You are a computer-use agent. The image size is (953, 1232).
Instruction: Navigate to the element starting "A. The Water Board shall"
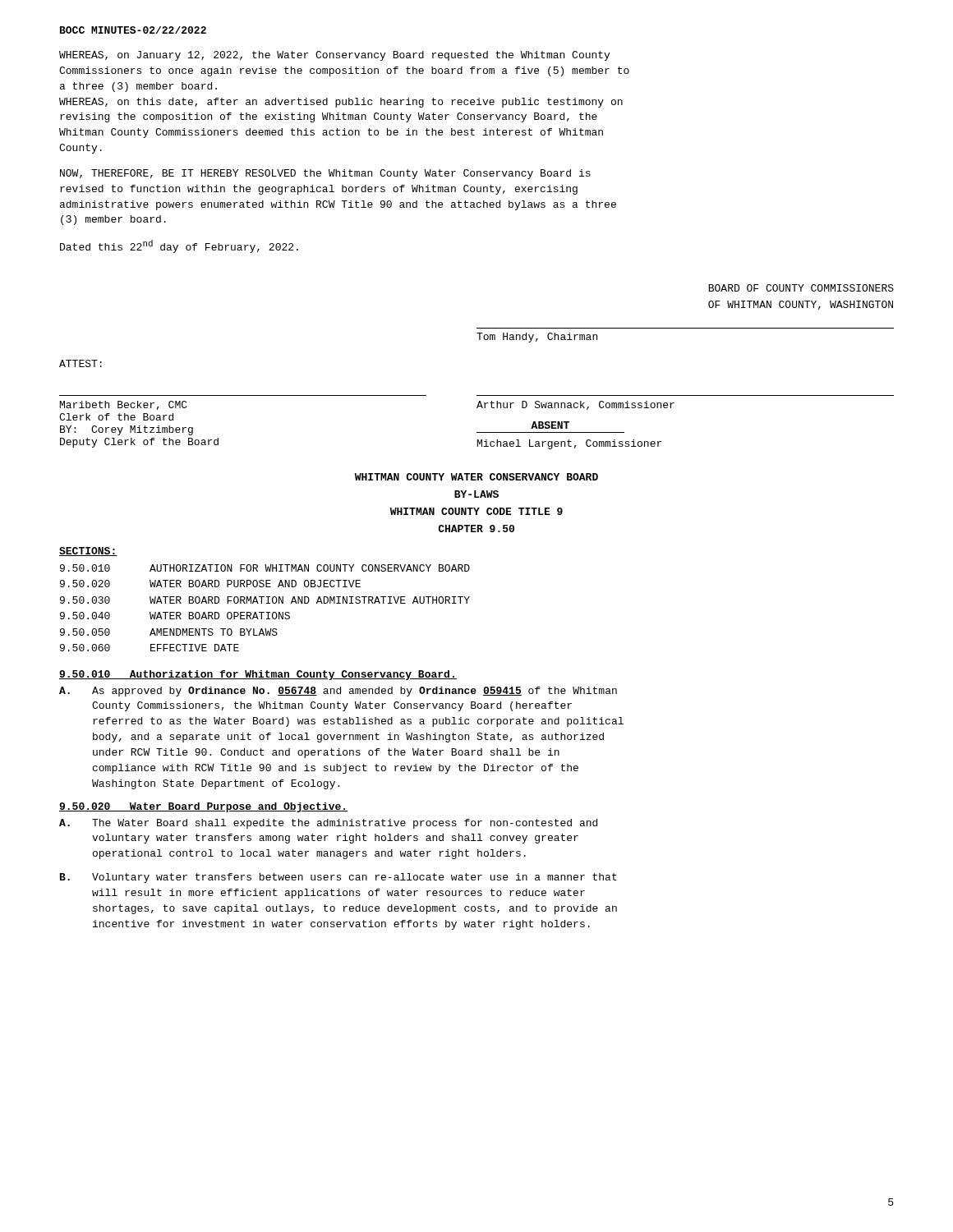[476, 839]
